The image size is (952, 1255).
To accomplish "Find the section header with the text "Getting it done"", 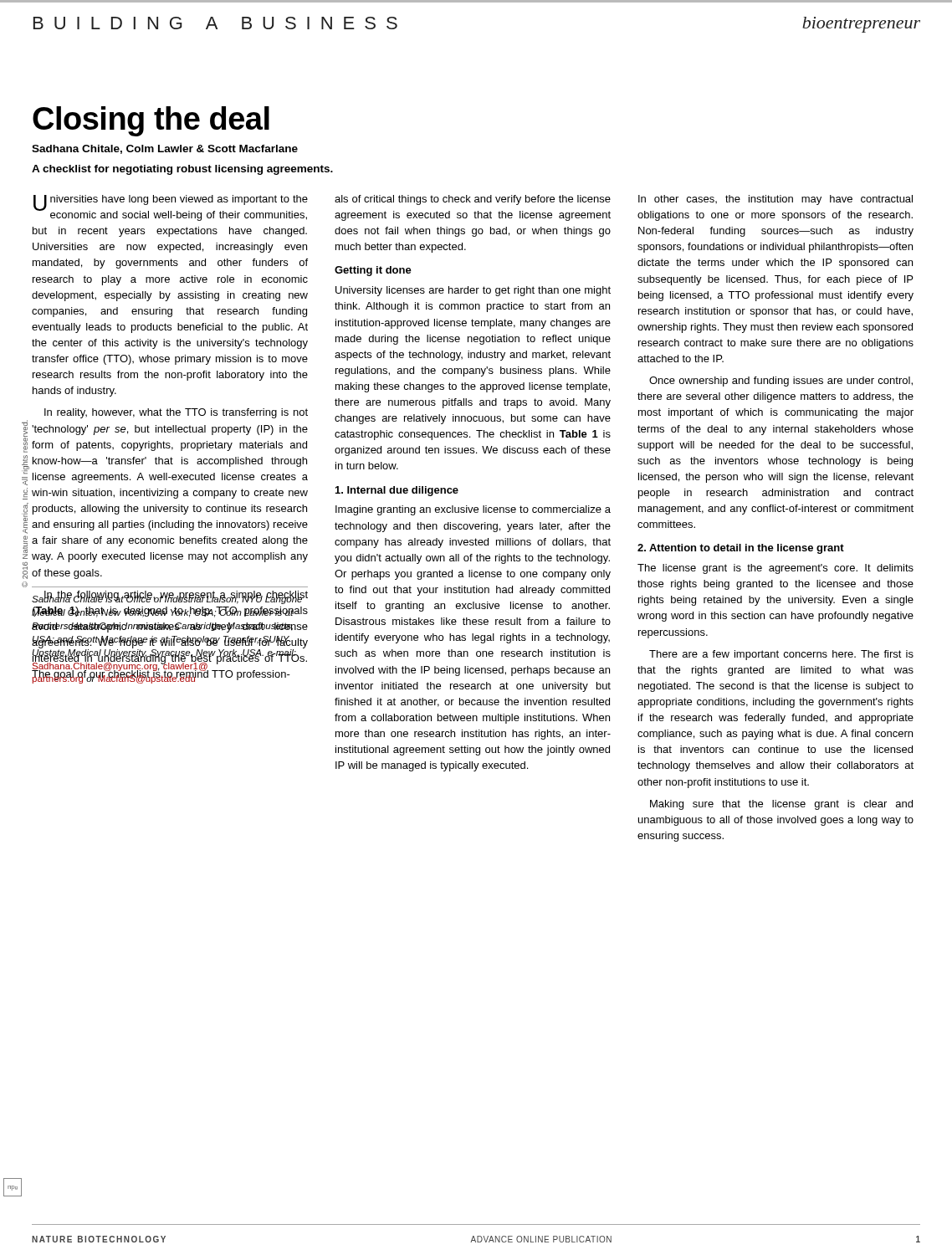I will (x=373, y=270).
